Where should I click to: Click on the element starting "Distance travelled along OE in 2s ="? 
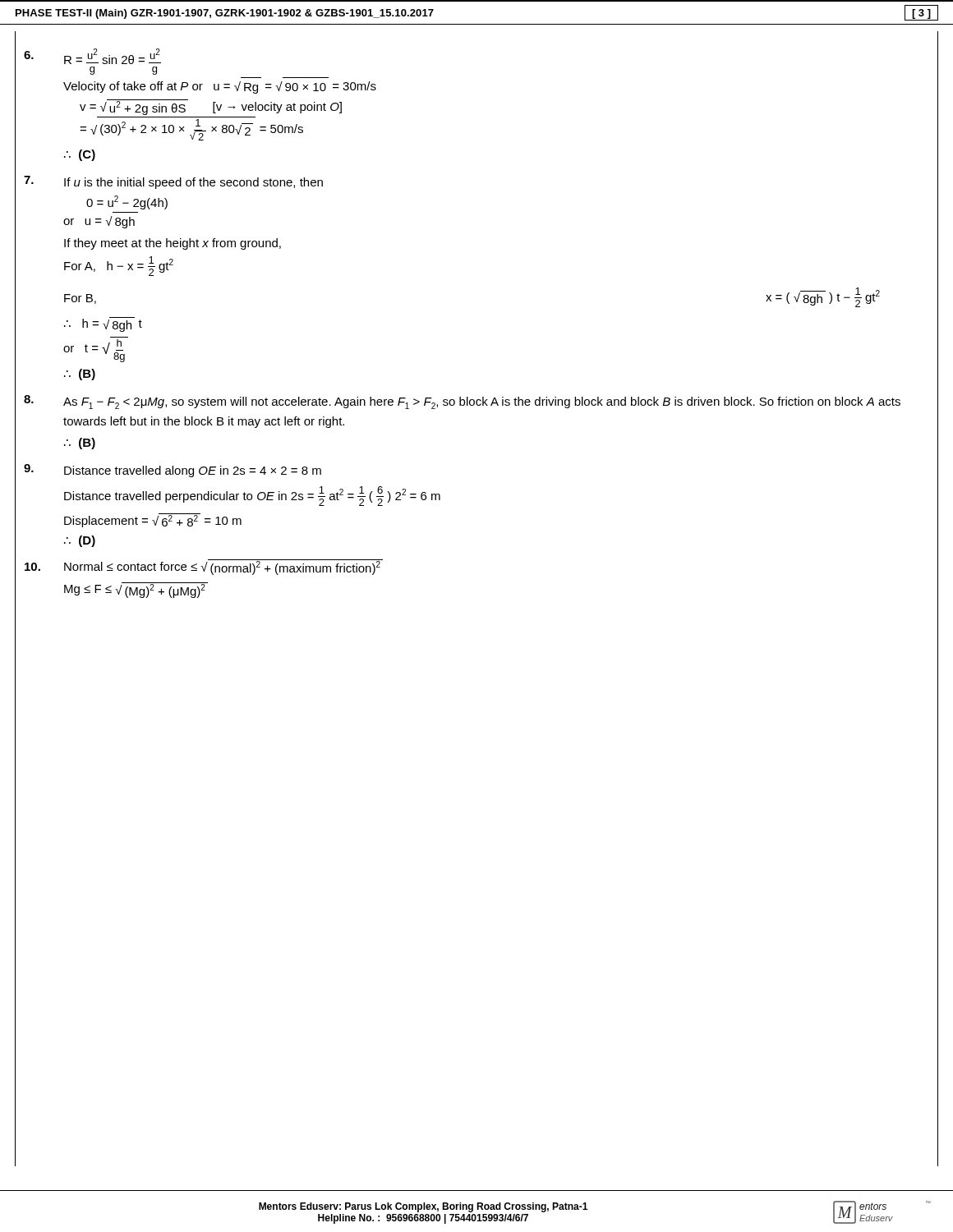(x=193, y=471)
